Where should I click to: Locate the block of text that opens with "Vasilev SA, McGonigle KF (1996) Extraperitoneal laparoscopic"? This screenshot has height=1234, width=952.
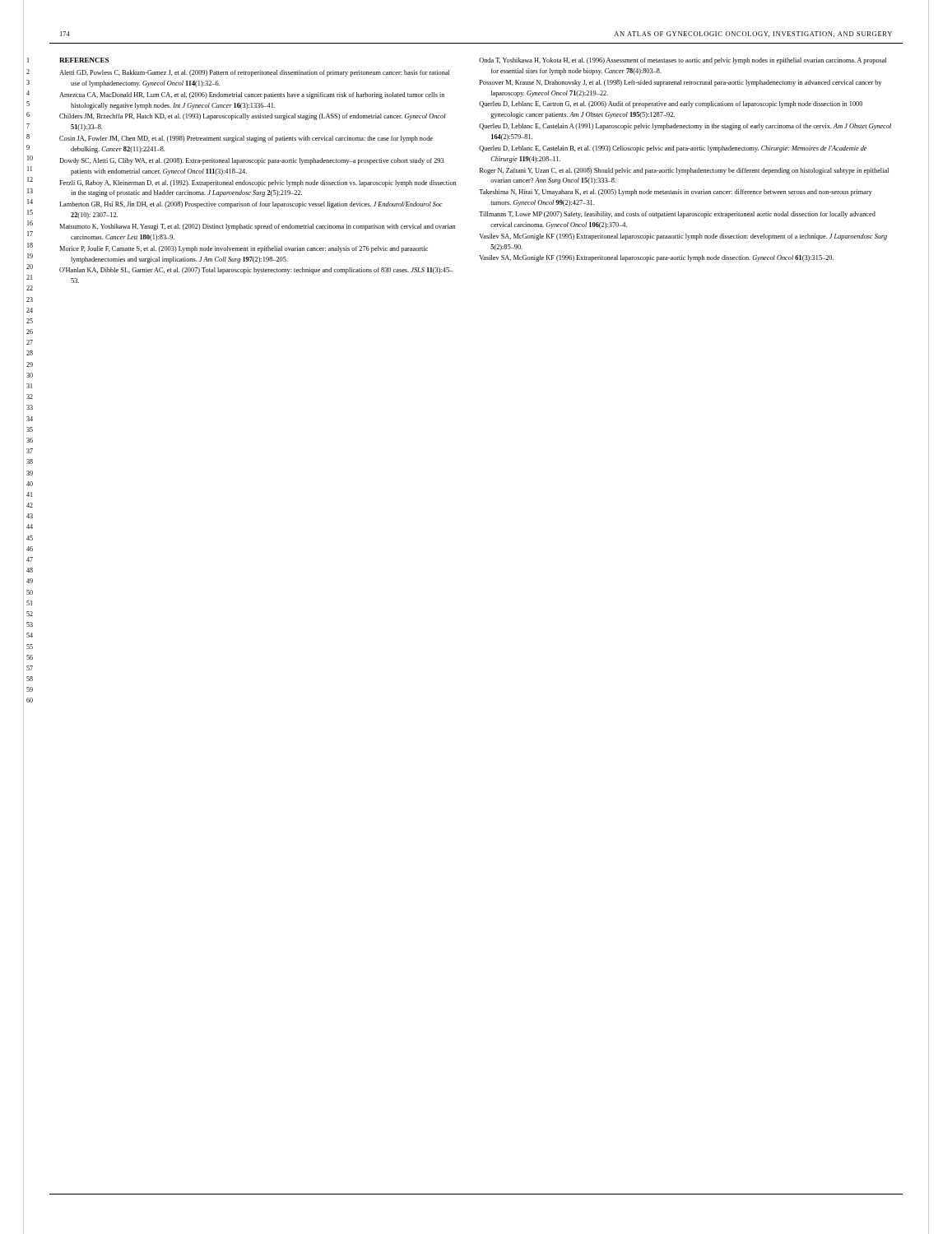[x=657, y=258]
